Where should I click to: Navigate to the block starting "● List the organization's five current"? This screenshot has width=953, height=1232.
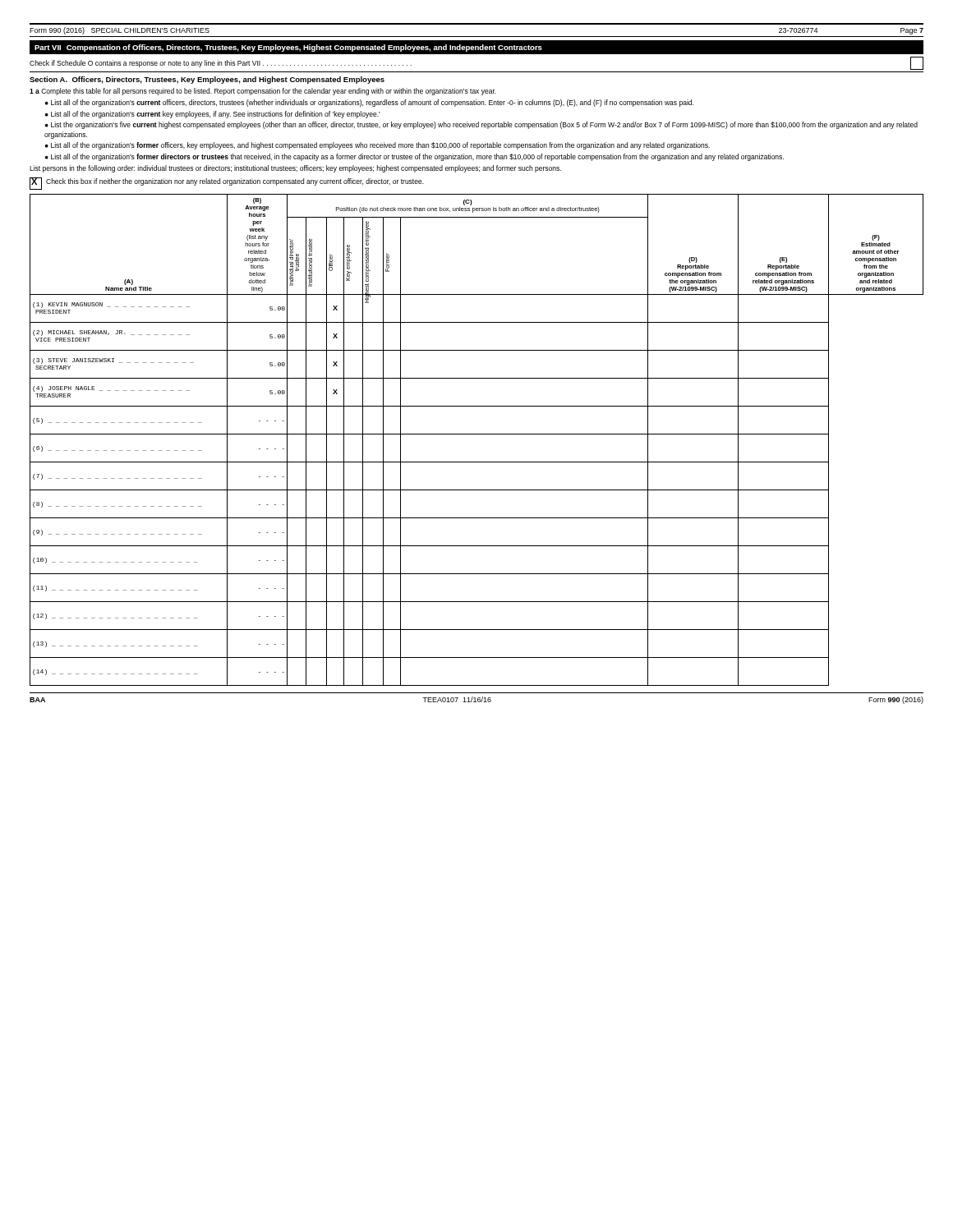(x=481, y=130)
